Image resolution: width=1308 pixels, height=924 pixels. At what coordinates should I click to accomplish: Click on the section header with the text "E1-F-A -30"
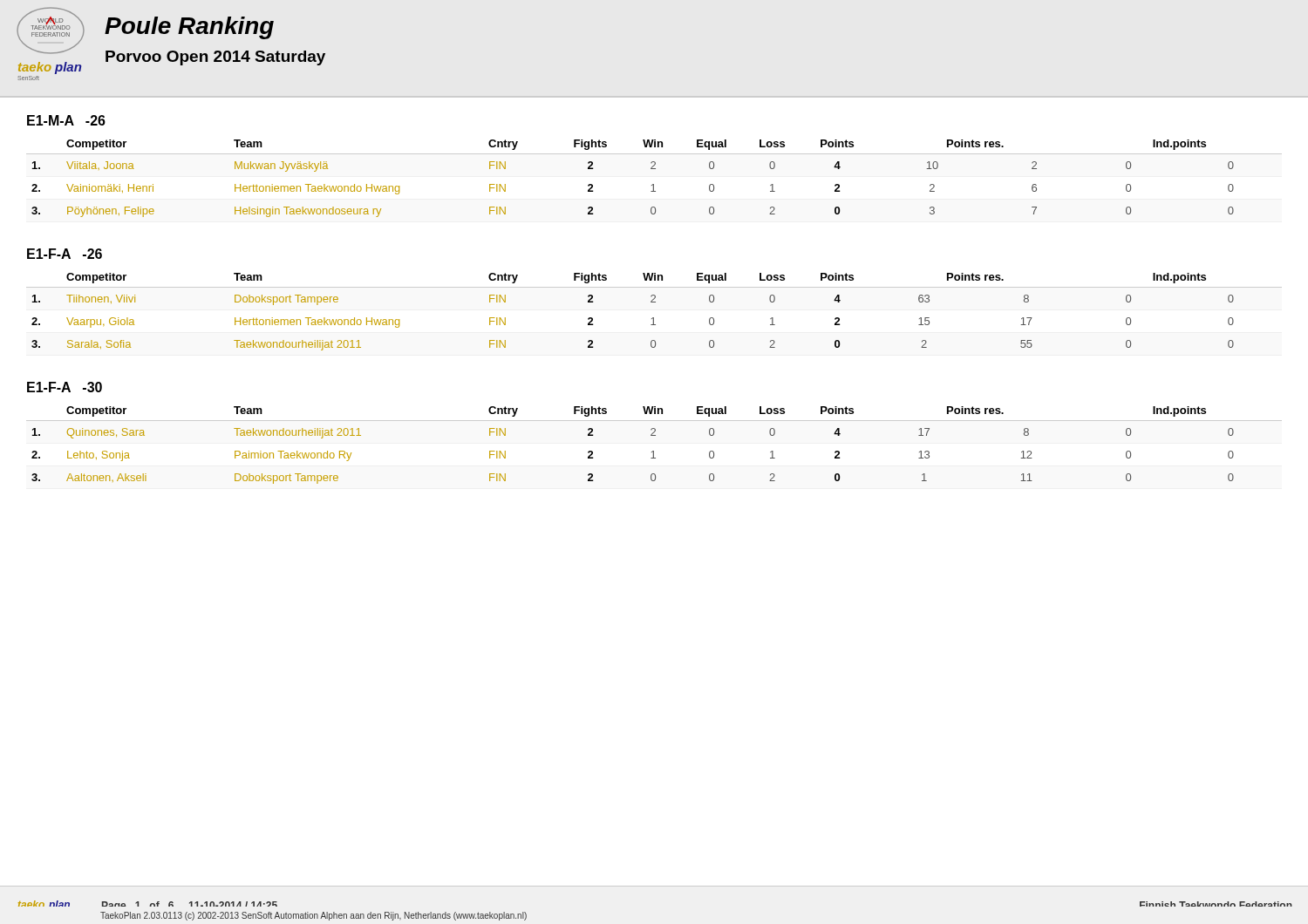64,387
